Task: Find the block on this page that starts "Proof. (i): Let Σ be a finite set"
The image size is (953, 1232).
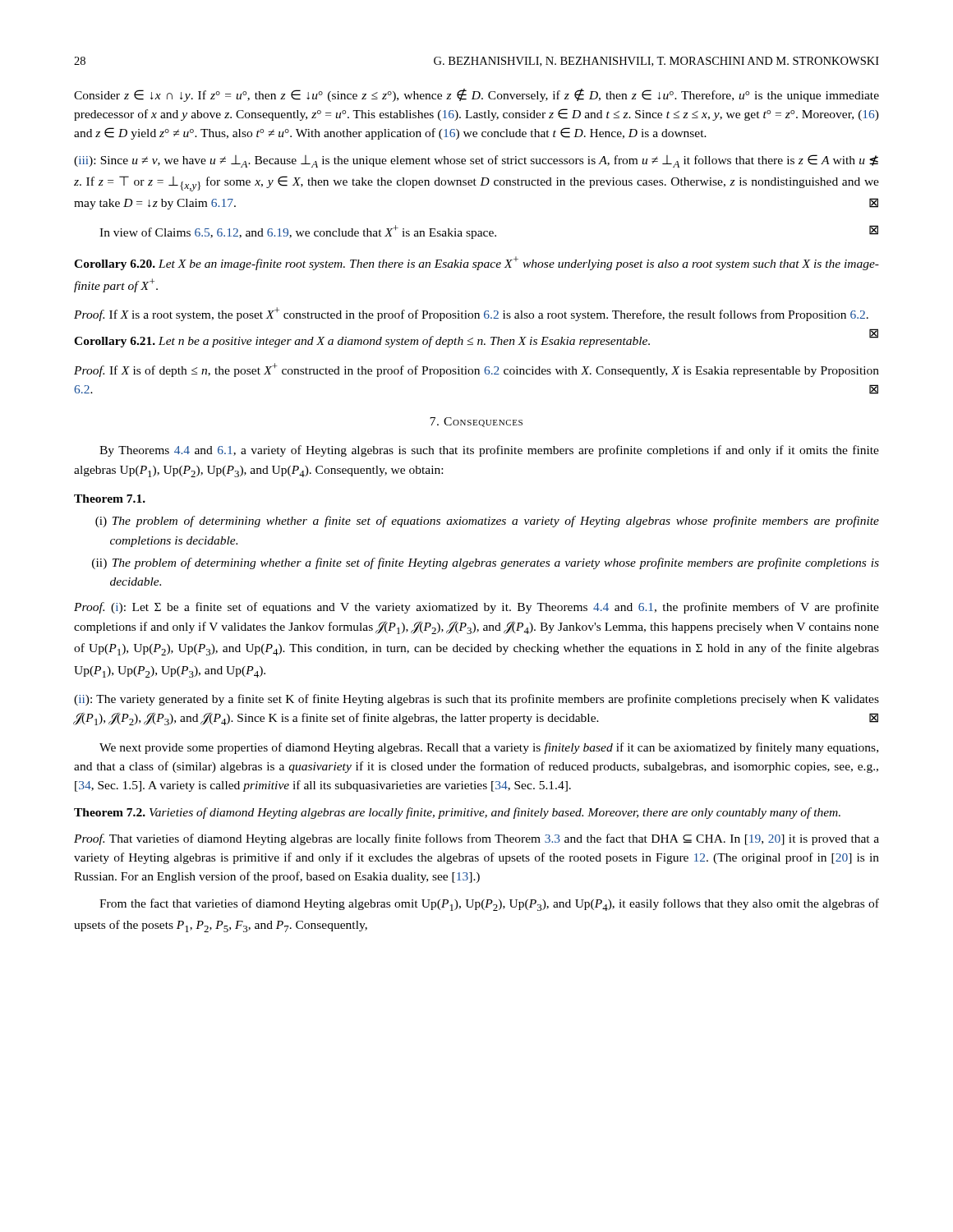Action: (x=476, y=640)
